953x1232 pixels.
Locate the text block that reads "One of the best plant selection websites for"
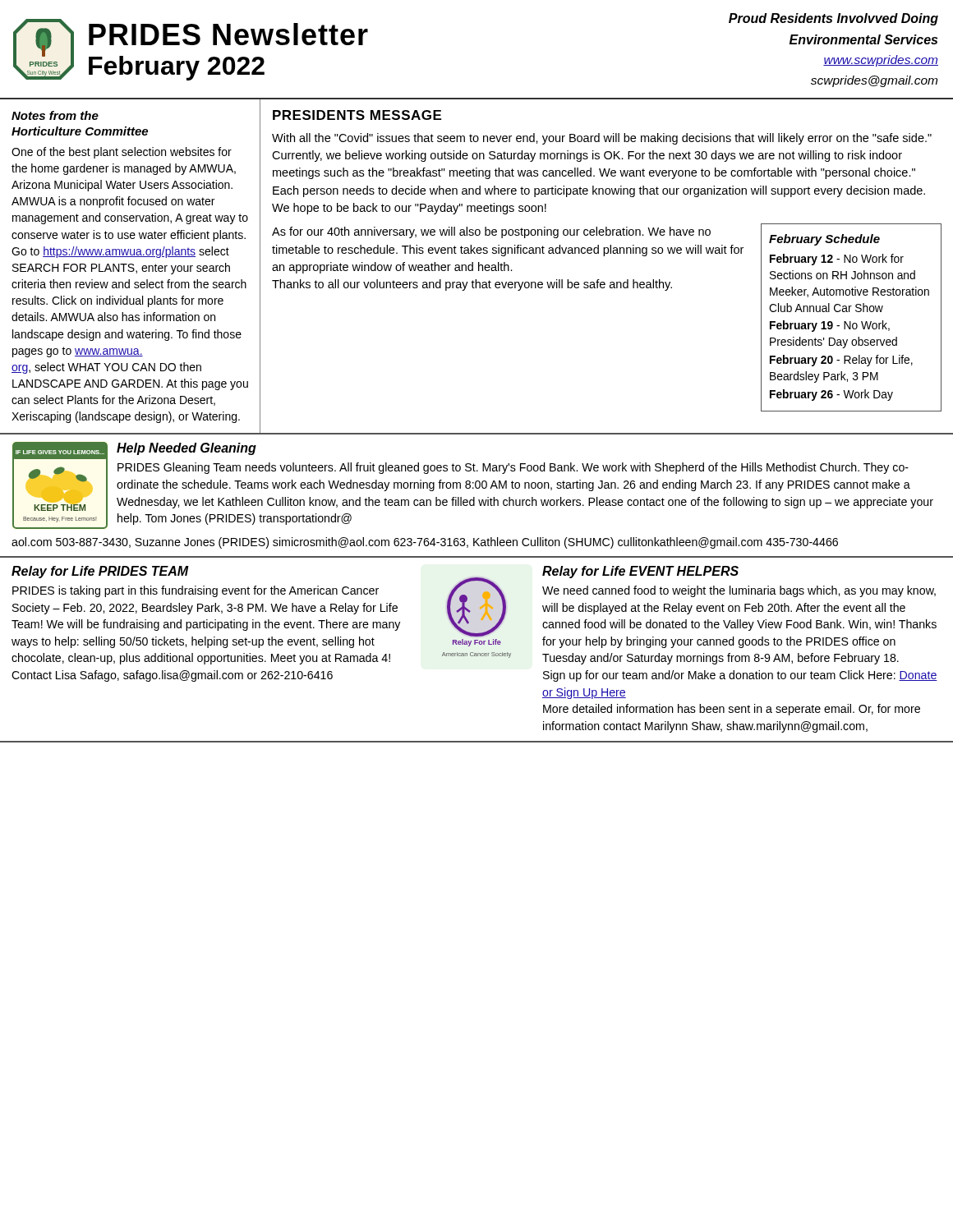(130, 284)
